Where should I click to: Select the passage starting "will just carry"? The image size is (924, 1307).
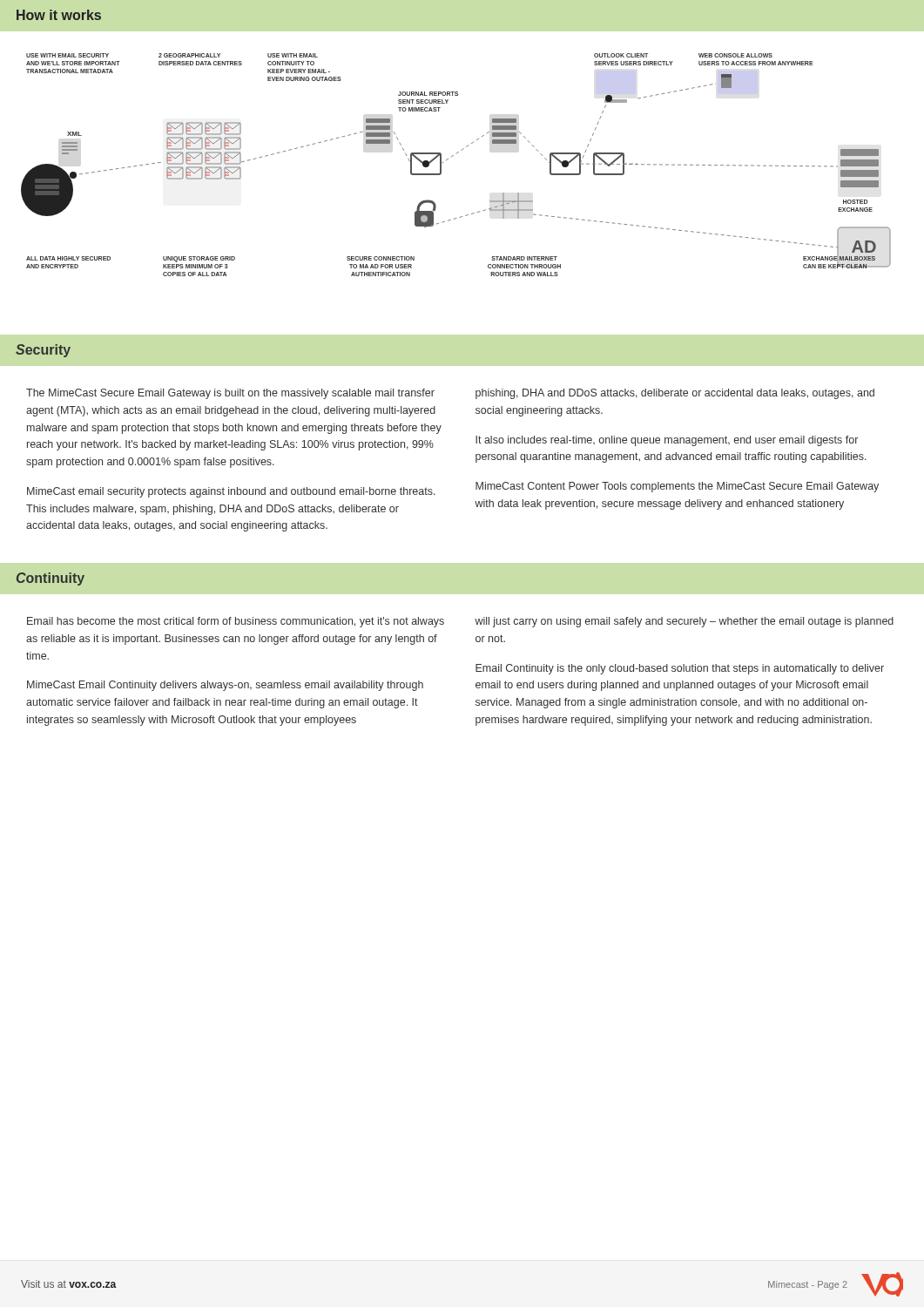pos(686,631)
